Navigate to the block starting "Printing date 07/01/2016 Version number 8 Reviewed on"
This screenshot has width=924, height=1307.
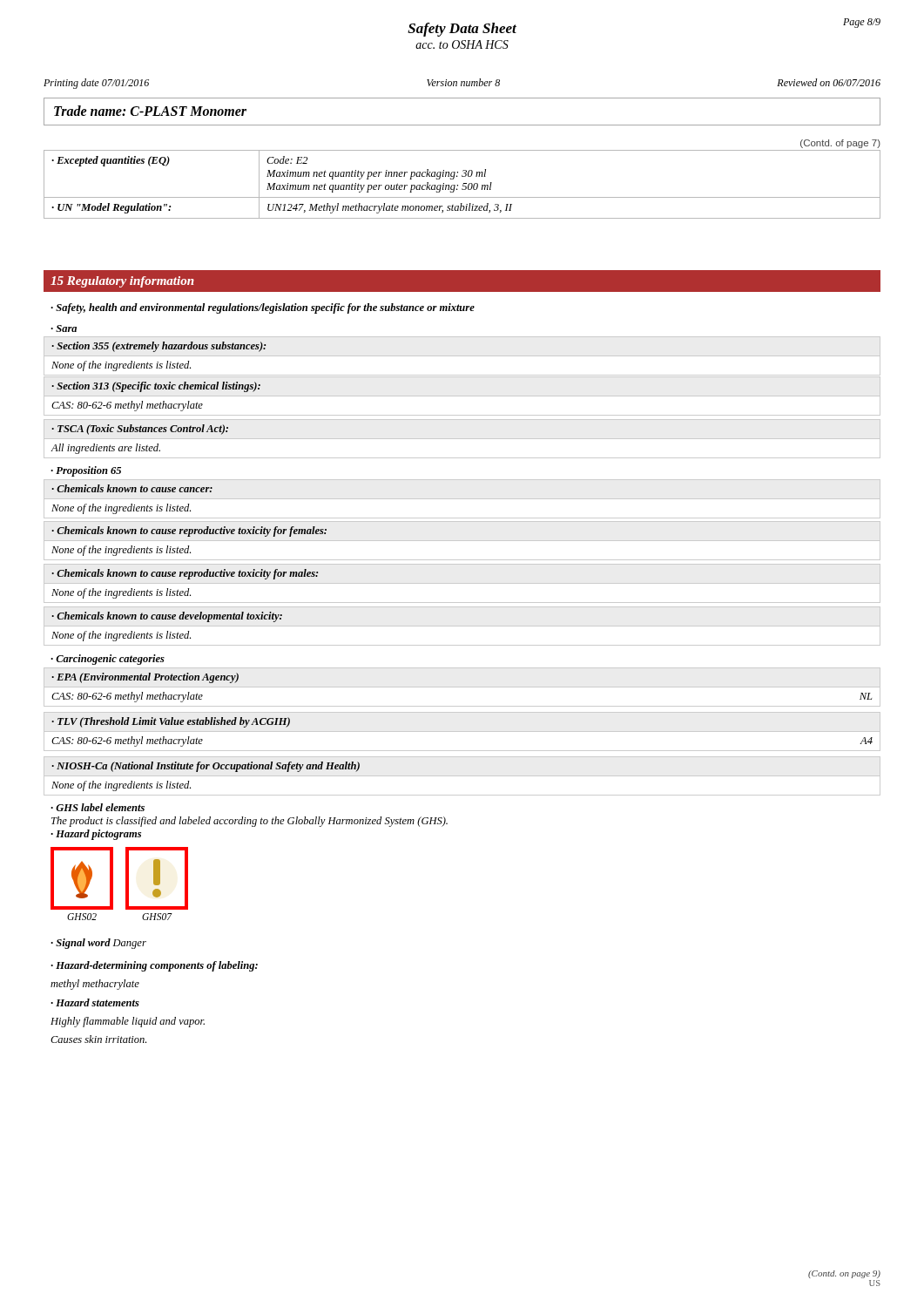click(x=462, y=83)
